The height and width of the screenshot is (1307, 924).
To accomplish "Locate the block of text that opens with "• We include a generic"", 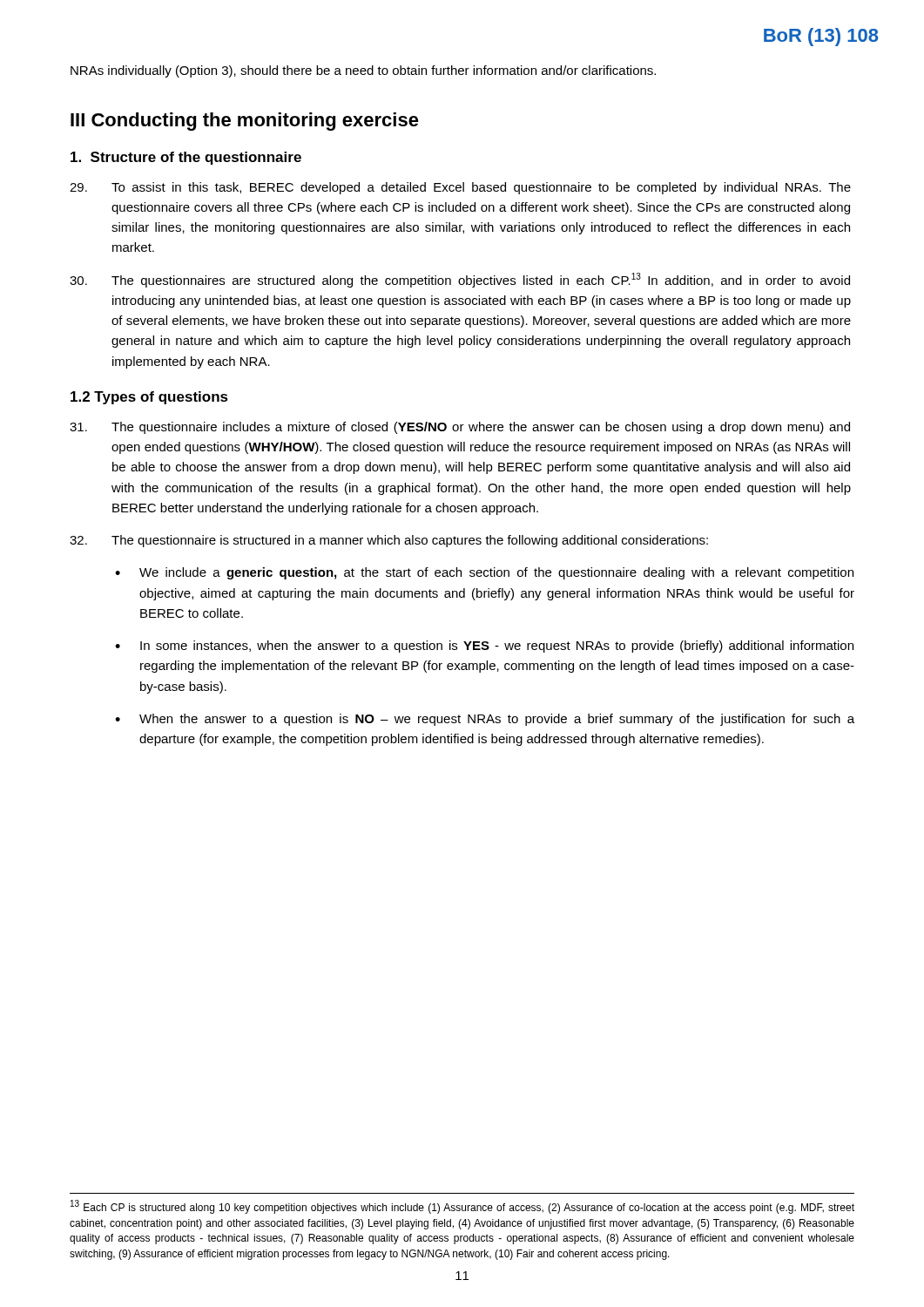I will pos(485,593).
